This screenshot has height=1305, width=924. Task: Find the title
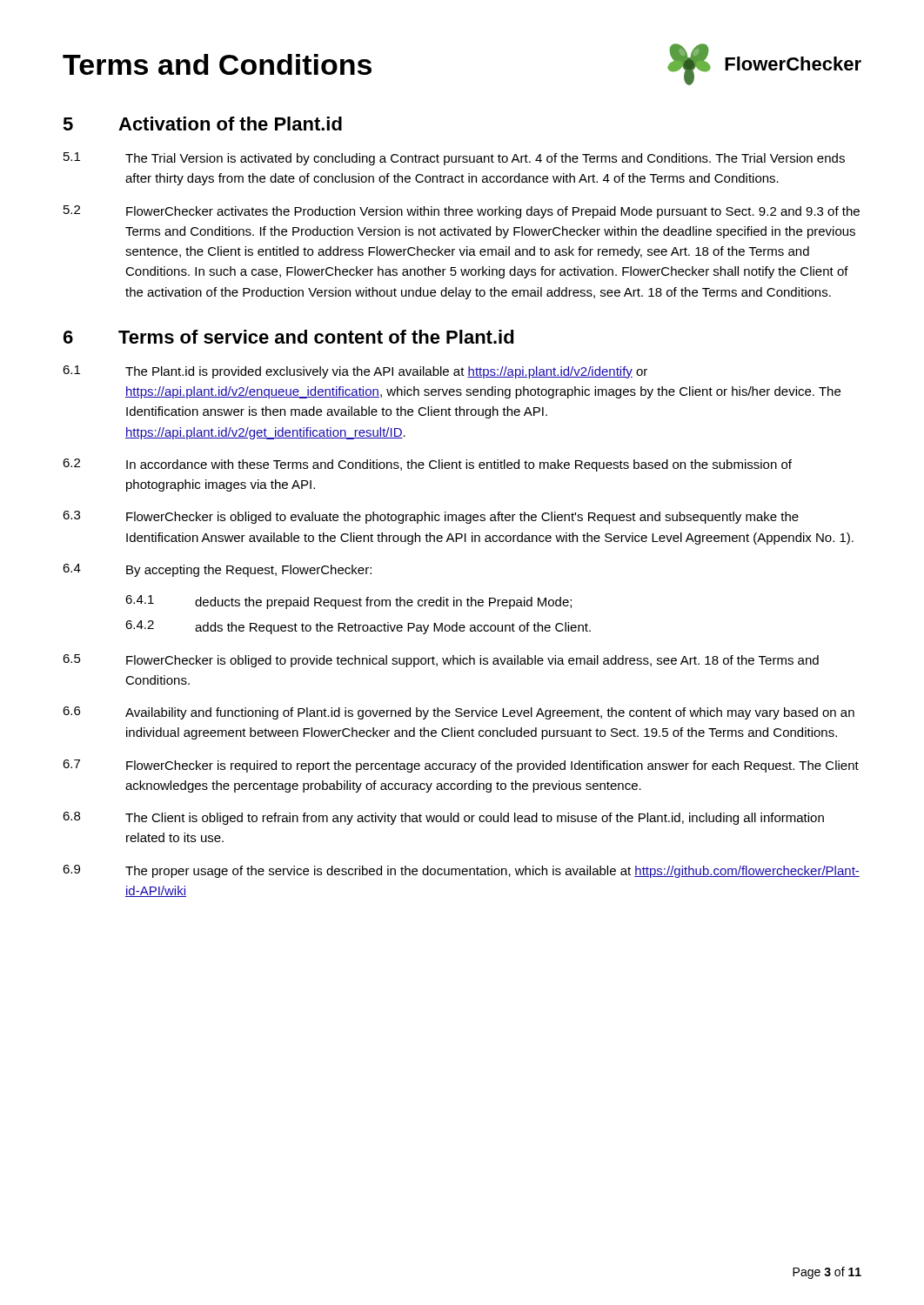218,64
